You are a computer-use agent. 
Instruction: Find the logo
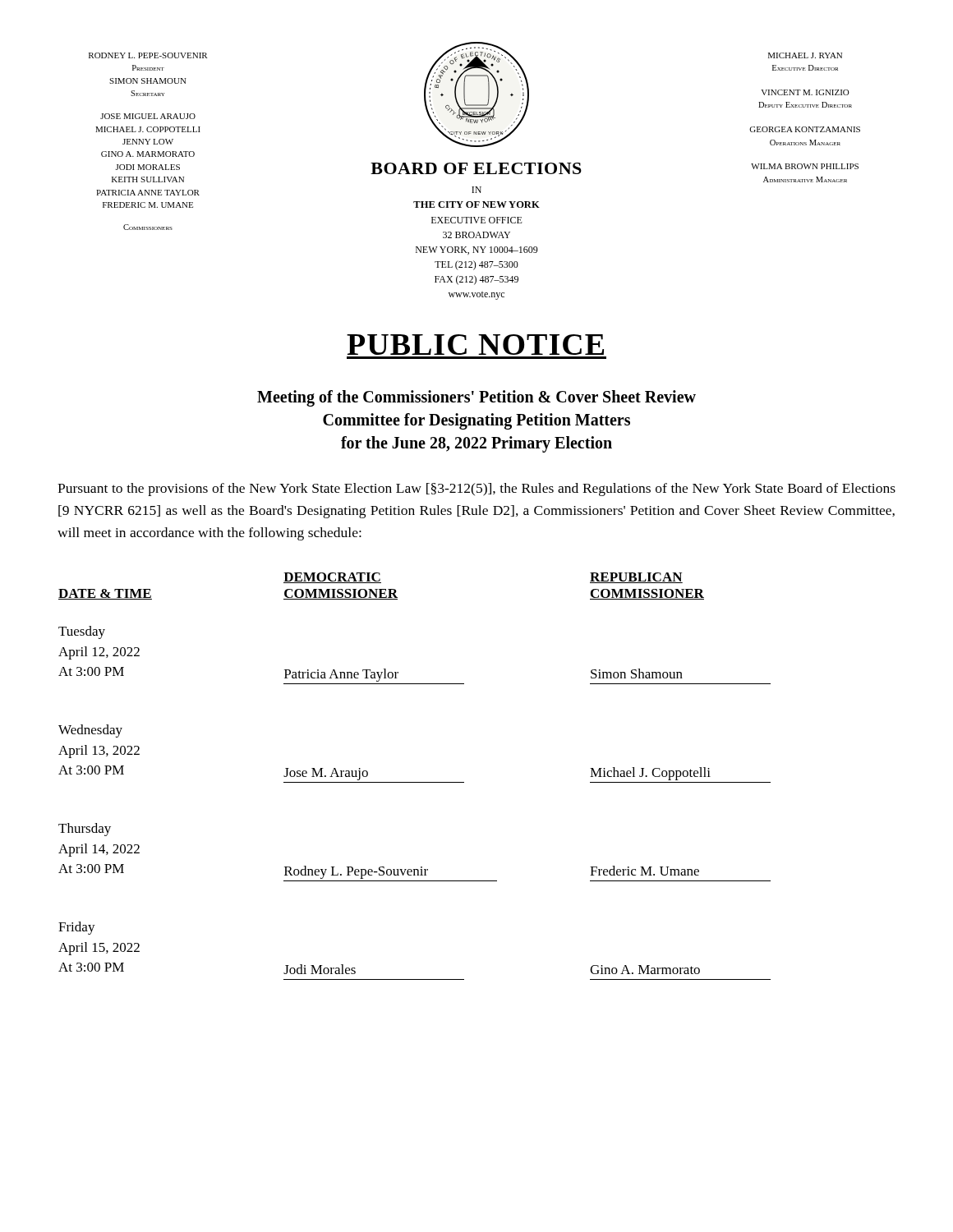tap(476, 99)
